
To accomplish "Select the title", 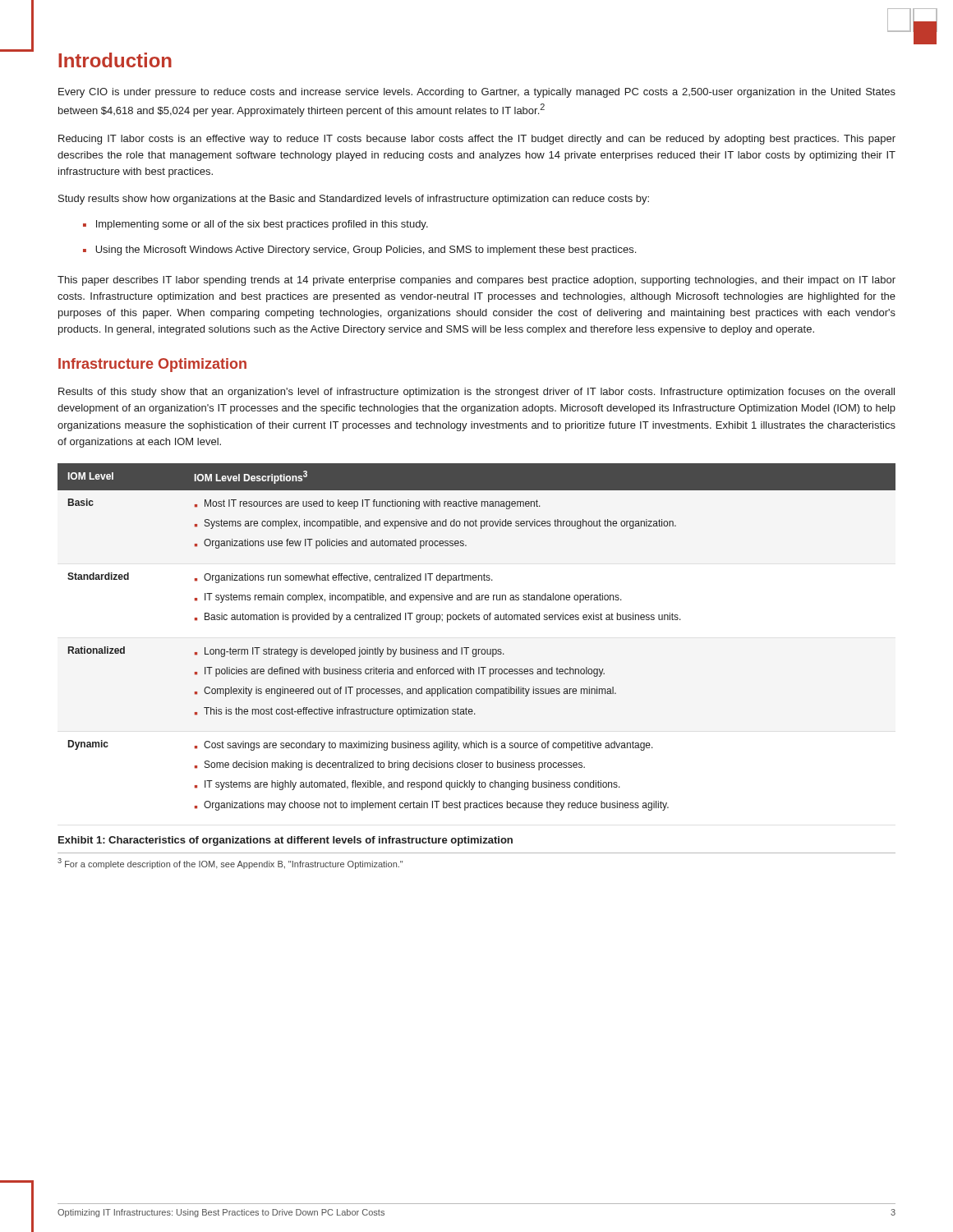I will 476,61.
